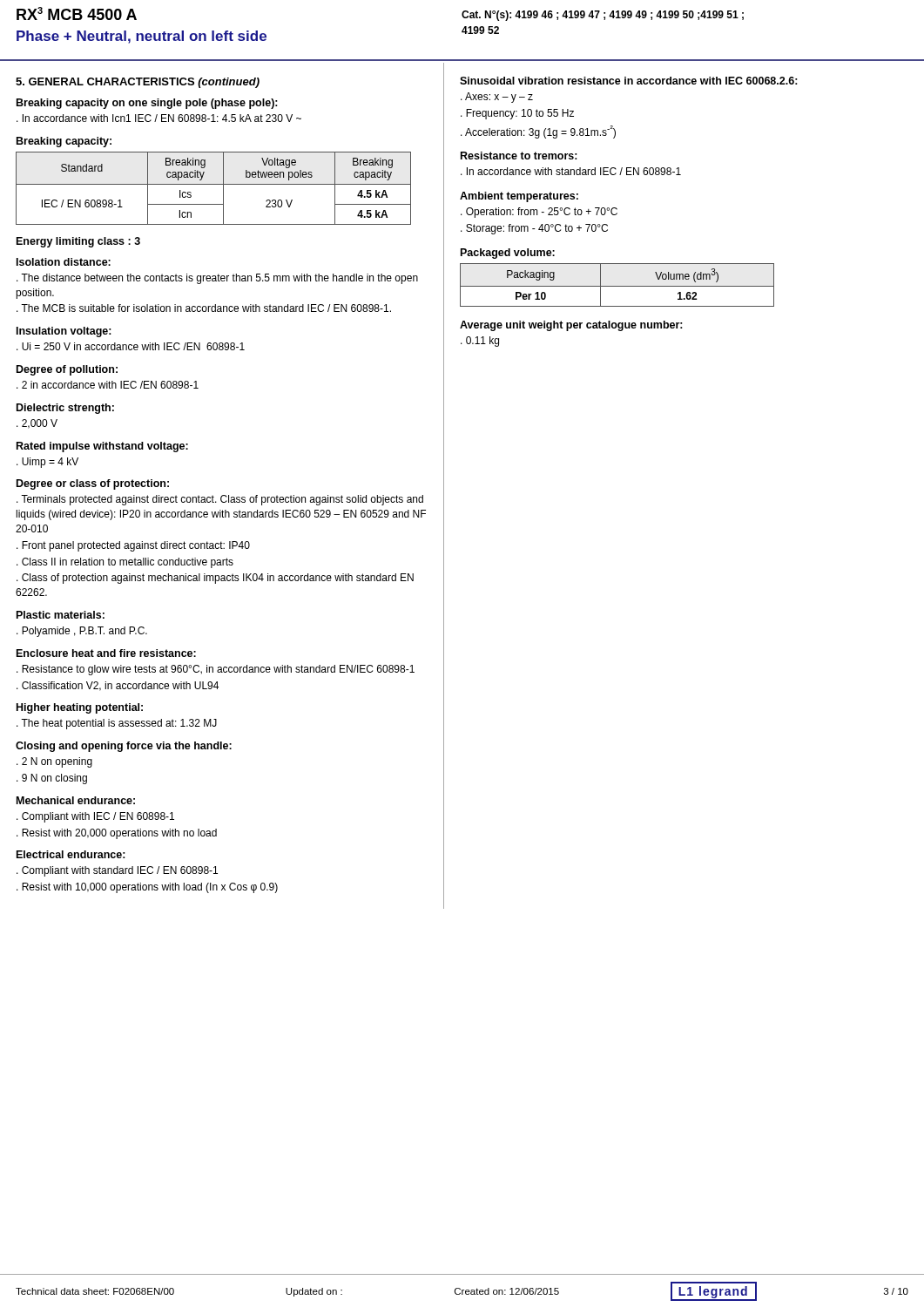Locate the block of text that opens with ". The heat potential"
This screenshot has height=1307, width=924.
[x=116, y=723]
